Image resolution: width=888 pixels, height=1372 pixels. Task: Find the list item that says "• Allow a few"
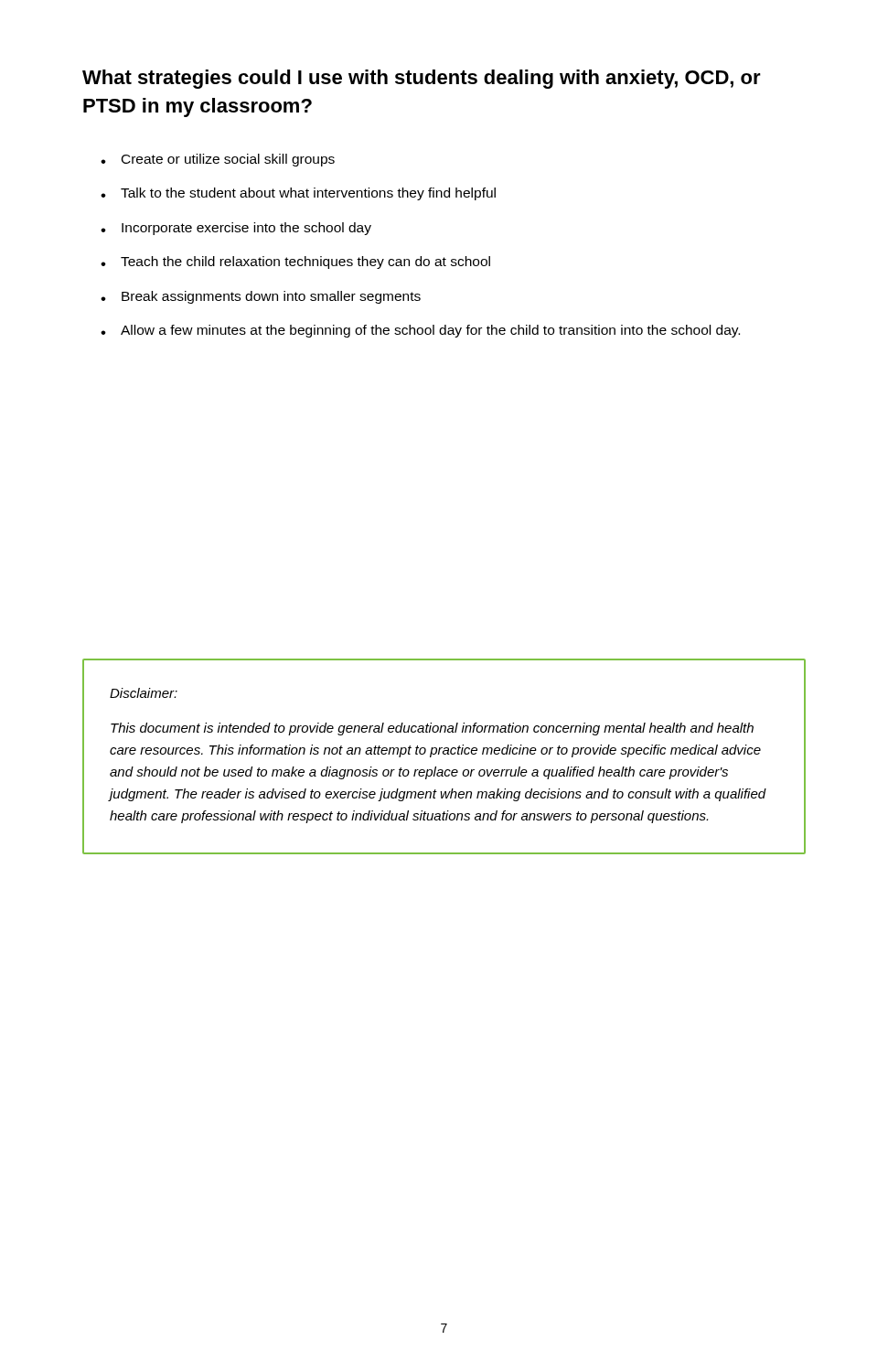pyautogui.click(x=421, y=332)
